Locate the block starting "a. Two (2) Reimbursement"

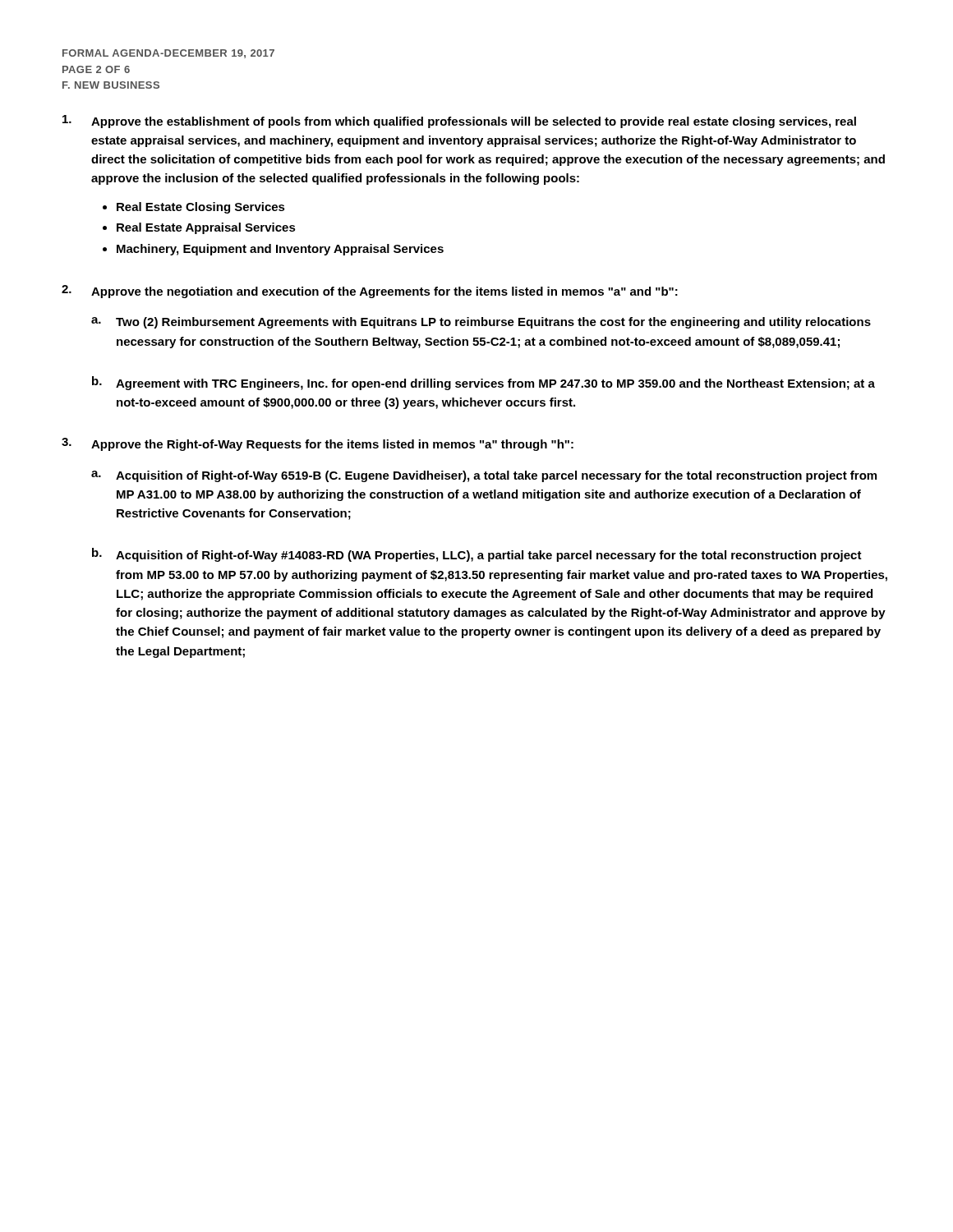pyautogui.click(x=491, y=331)
